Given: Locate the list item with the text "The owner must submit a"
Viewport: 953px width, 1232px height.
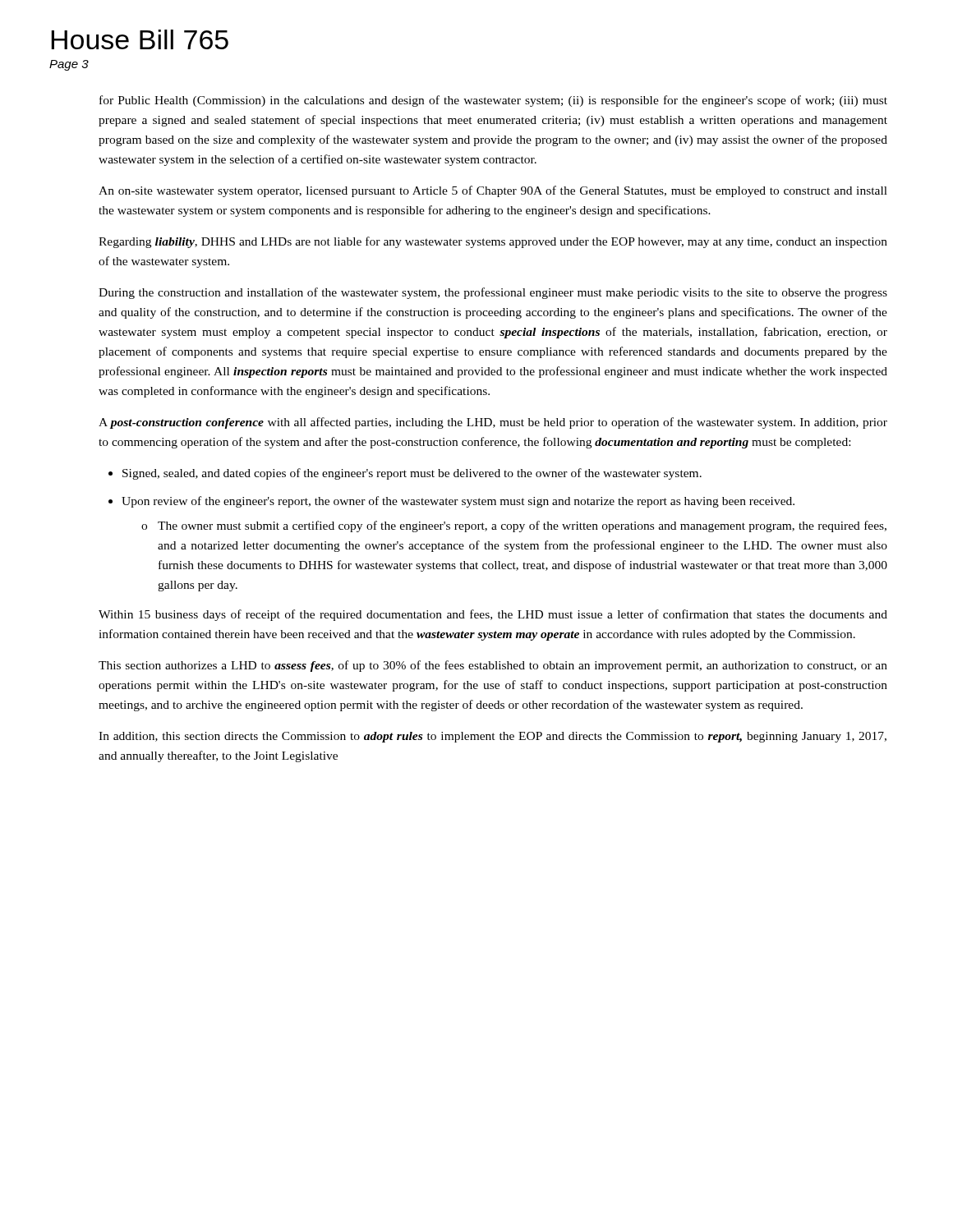Looking at the screenshot, I should 514,556.
